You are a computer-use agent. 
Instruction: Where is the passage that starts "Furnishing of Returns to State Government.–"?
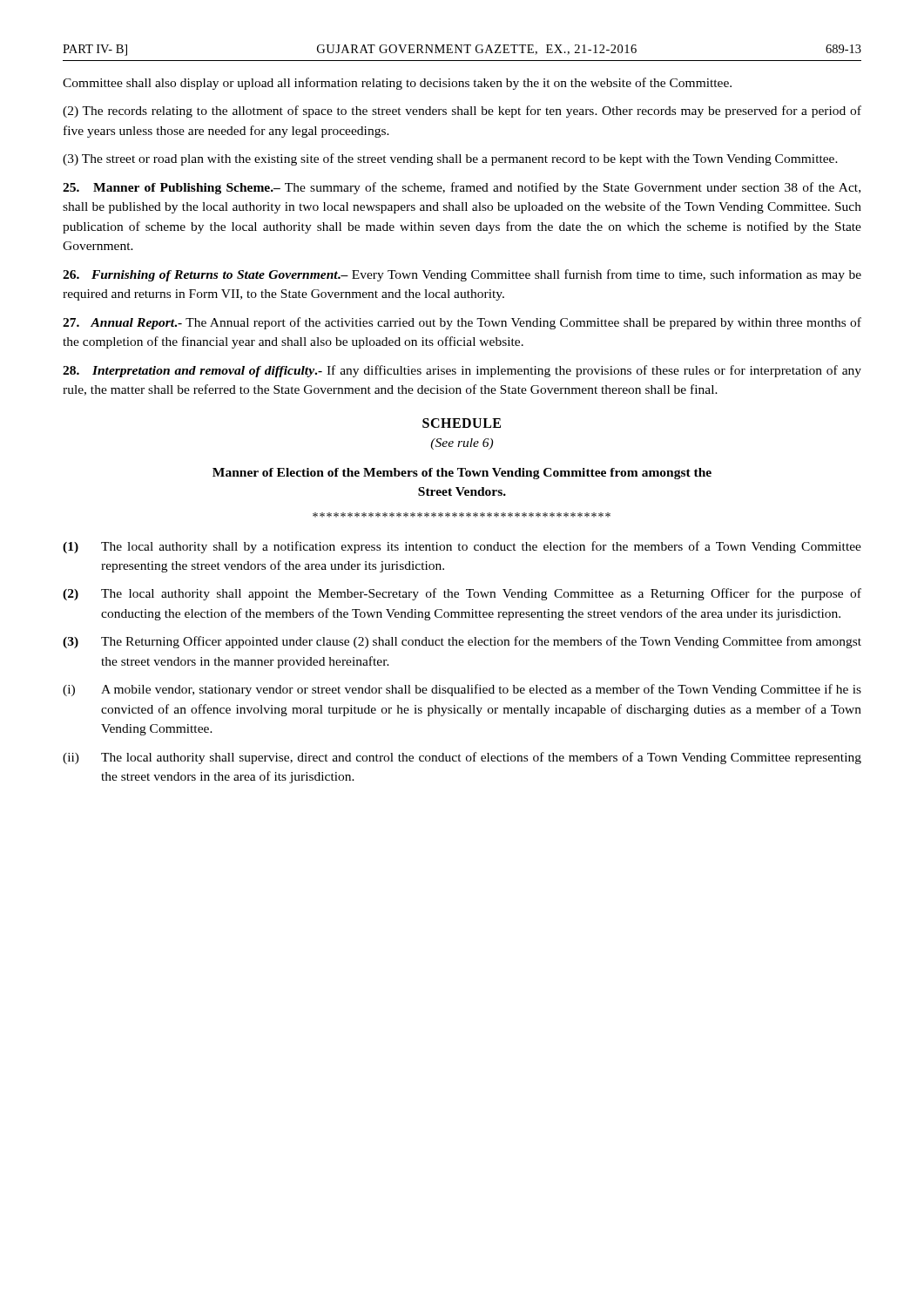pyautogui.click(x=462, y=284)
